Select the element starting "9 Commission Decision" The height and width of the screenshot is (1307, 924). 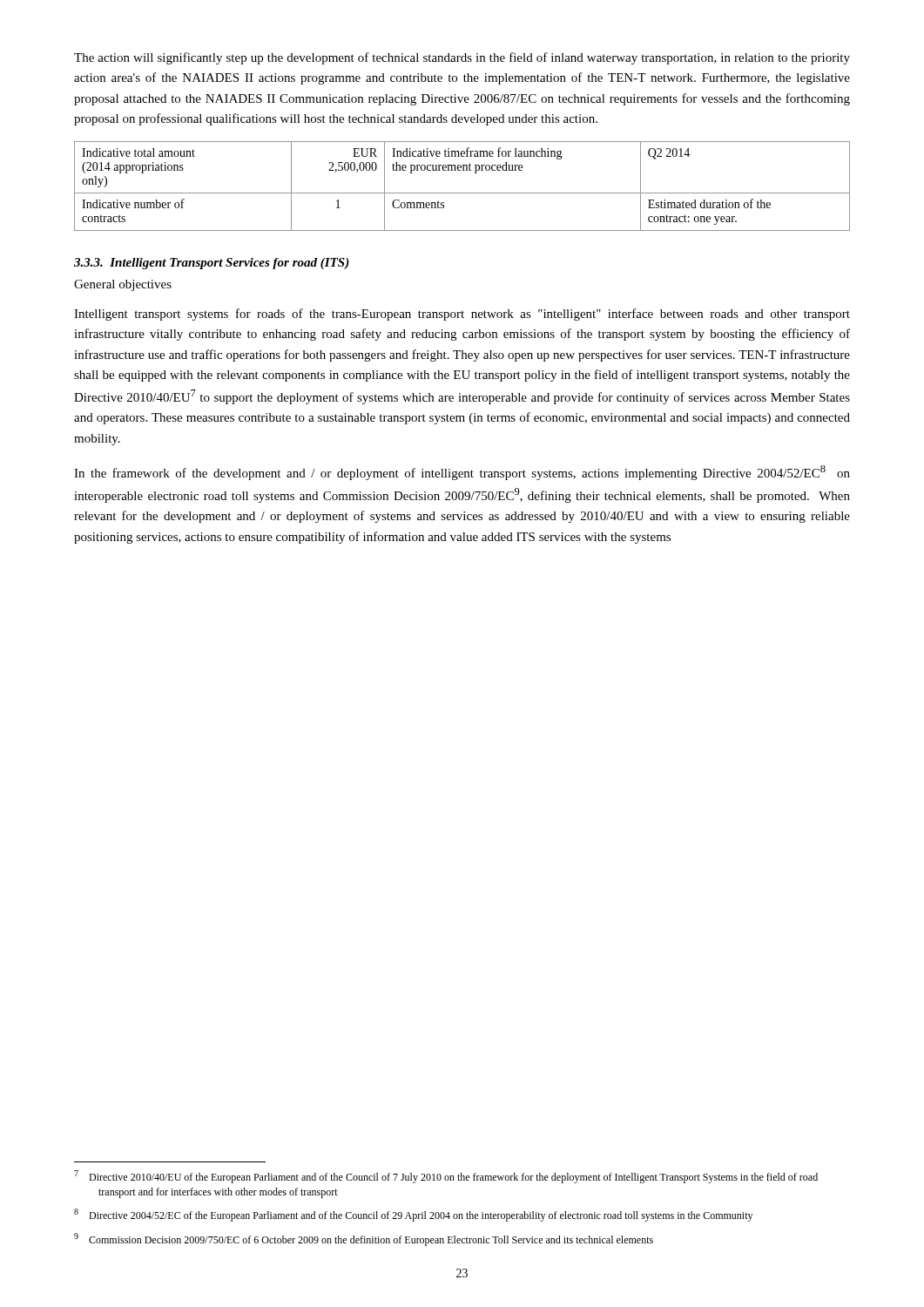tap(364, 1239)
